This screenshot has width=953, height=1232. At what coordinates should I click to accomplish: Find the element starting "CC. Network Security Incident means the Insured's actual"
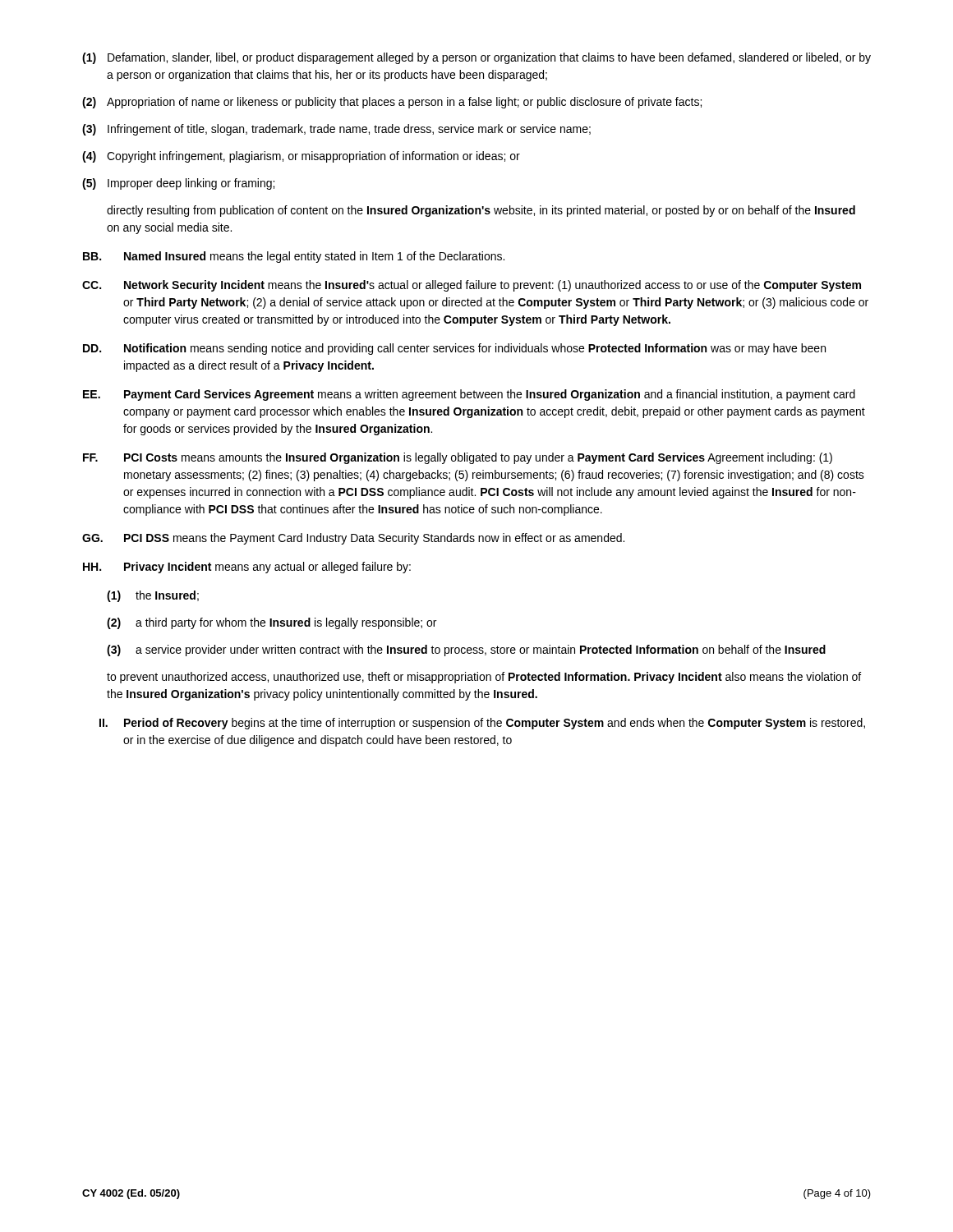pyautogui.click(x=476, y=303)
